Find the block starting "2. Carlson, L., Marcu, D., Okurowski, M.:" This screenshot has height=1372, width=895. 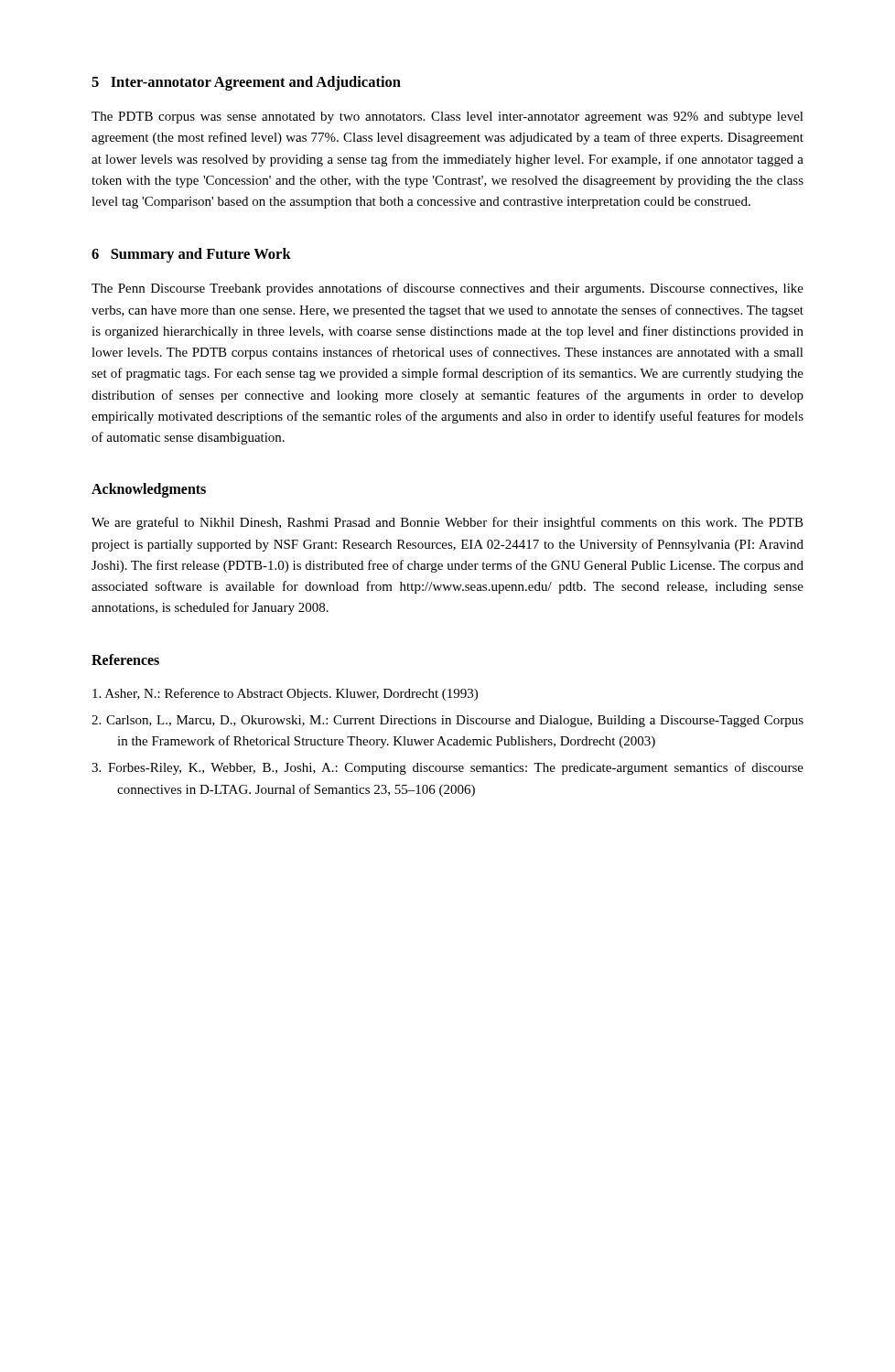pyautogui.click(x=448, y=730)
